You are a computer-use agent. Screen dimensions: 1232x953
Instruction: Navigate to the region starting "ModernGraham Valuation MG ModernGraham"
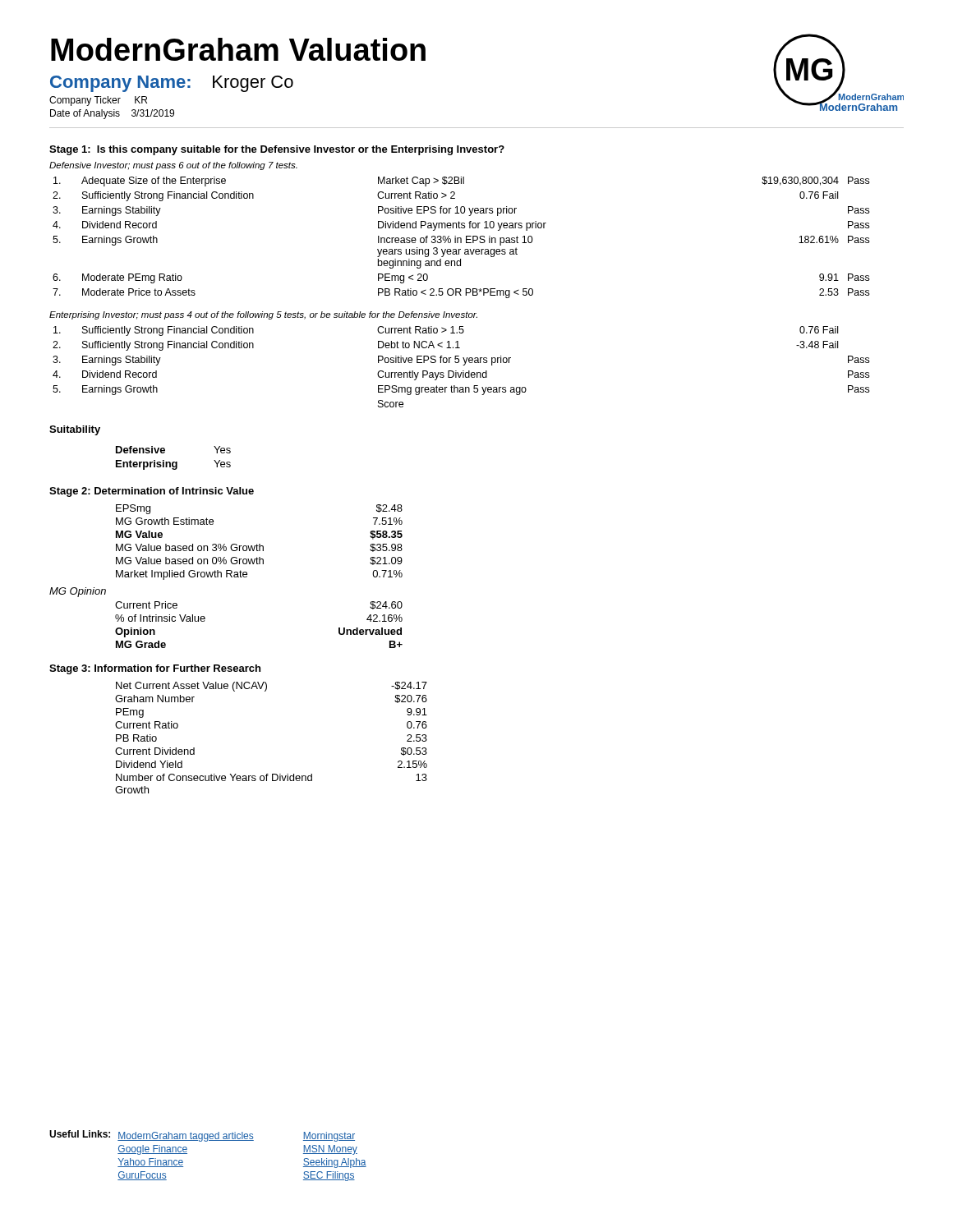pos(244,51)
